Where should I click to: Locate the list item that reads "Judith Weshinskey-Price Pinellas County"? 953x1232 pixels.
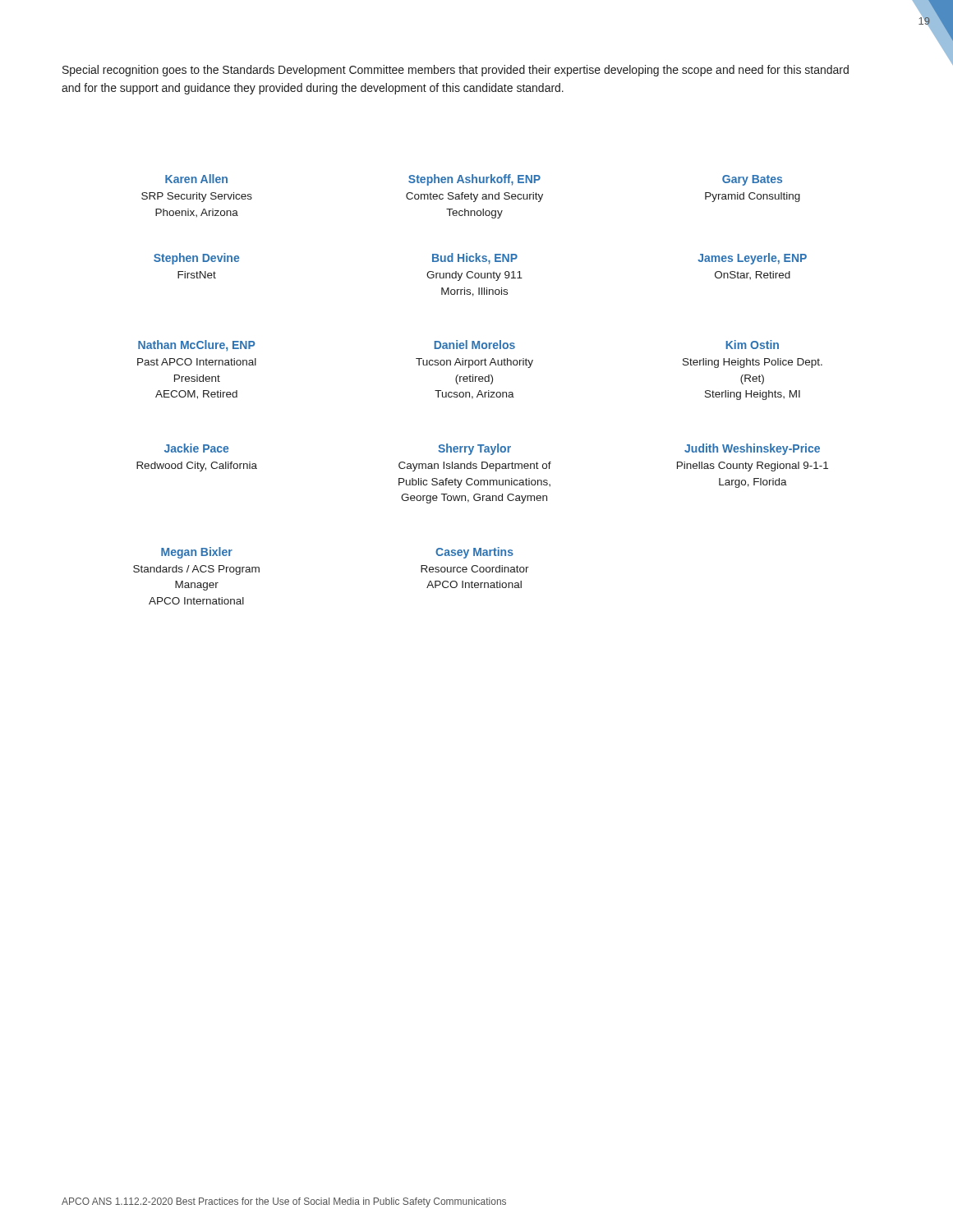click(x=752, y=466)
